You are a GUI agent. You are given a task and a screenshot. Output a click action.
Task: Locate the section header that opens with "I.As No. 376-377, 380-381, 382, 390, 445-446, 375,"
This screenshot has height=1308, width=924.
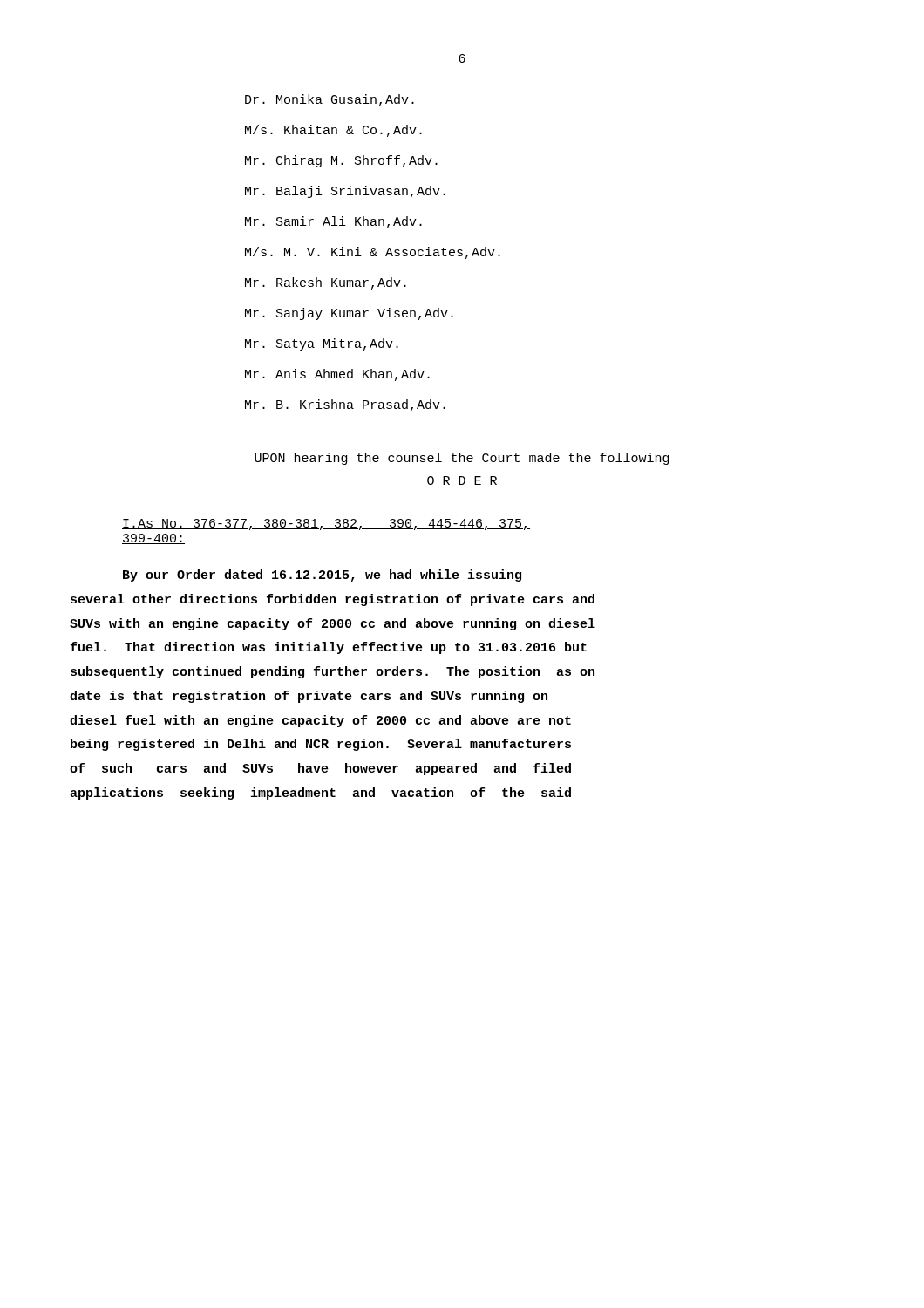pos(326,532)
